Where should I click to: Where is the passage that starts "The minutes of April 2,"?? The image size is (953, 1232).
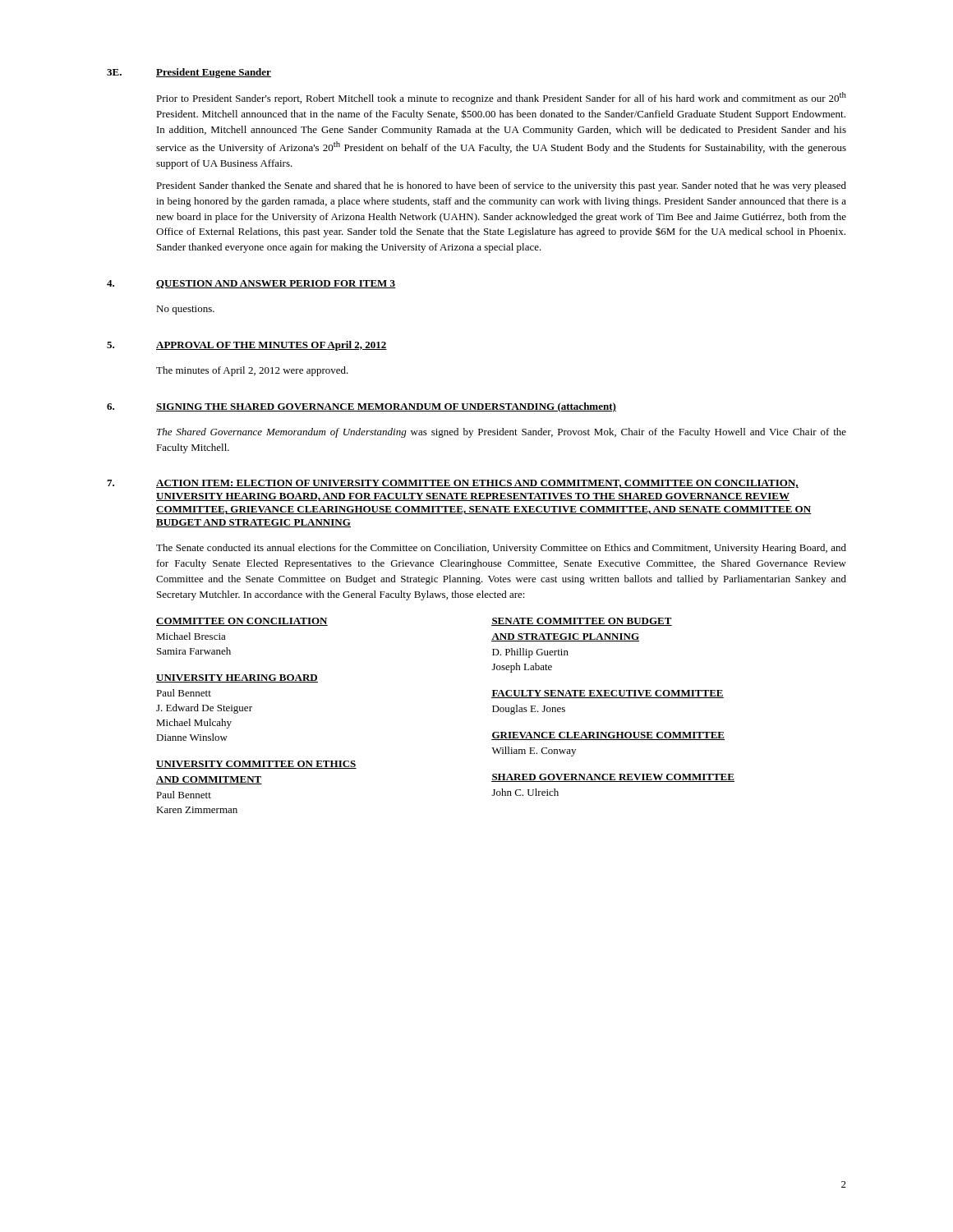pos(252,371)
